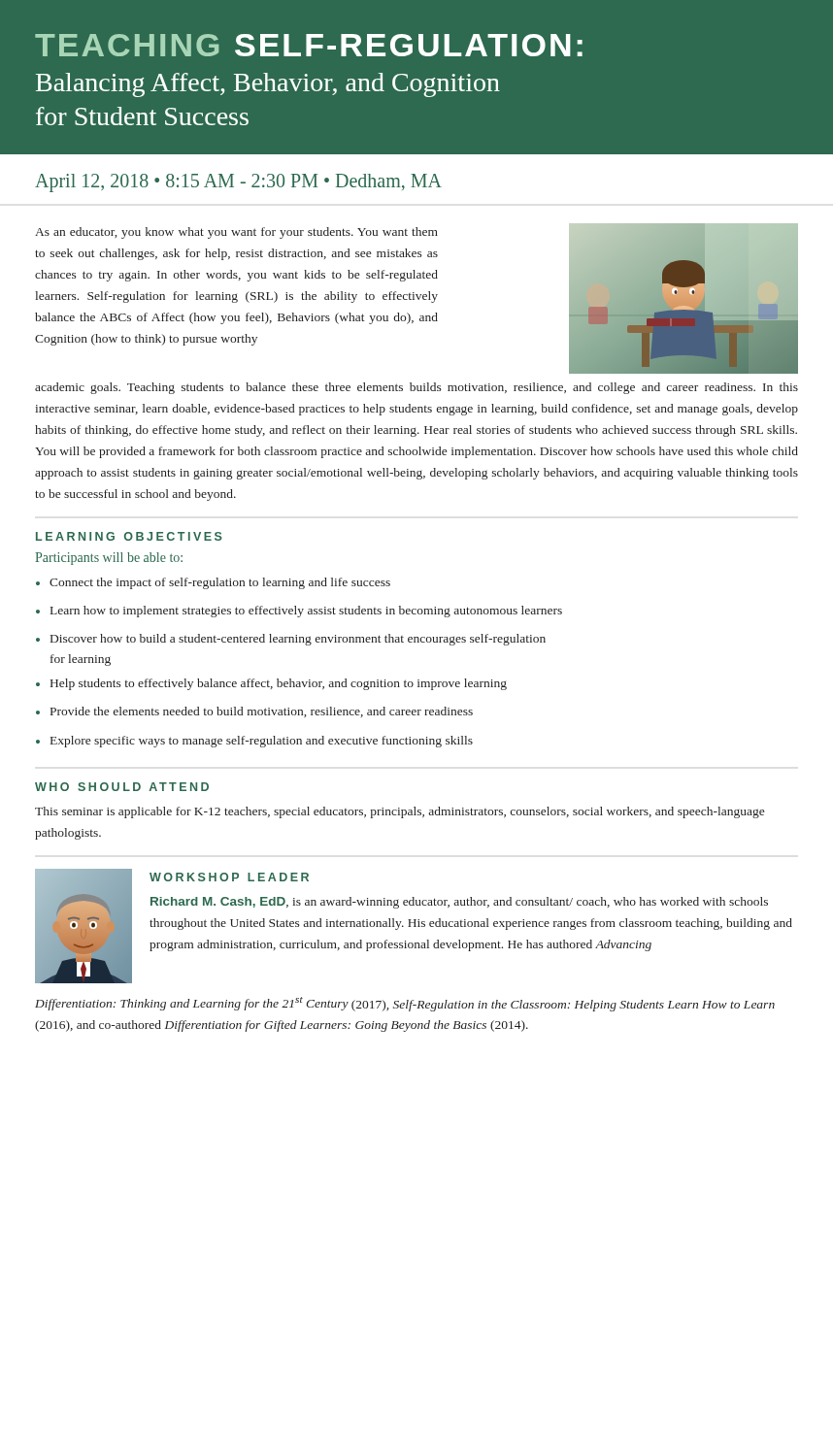Click on the block starting "• Discover how to"
The height and width of the screenshot is (1456, 833).
(x=290, y=650)
